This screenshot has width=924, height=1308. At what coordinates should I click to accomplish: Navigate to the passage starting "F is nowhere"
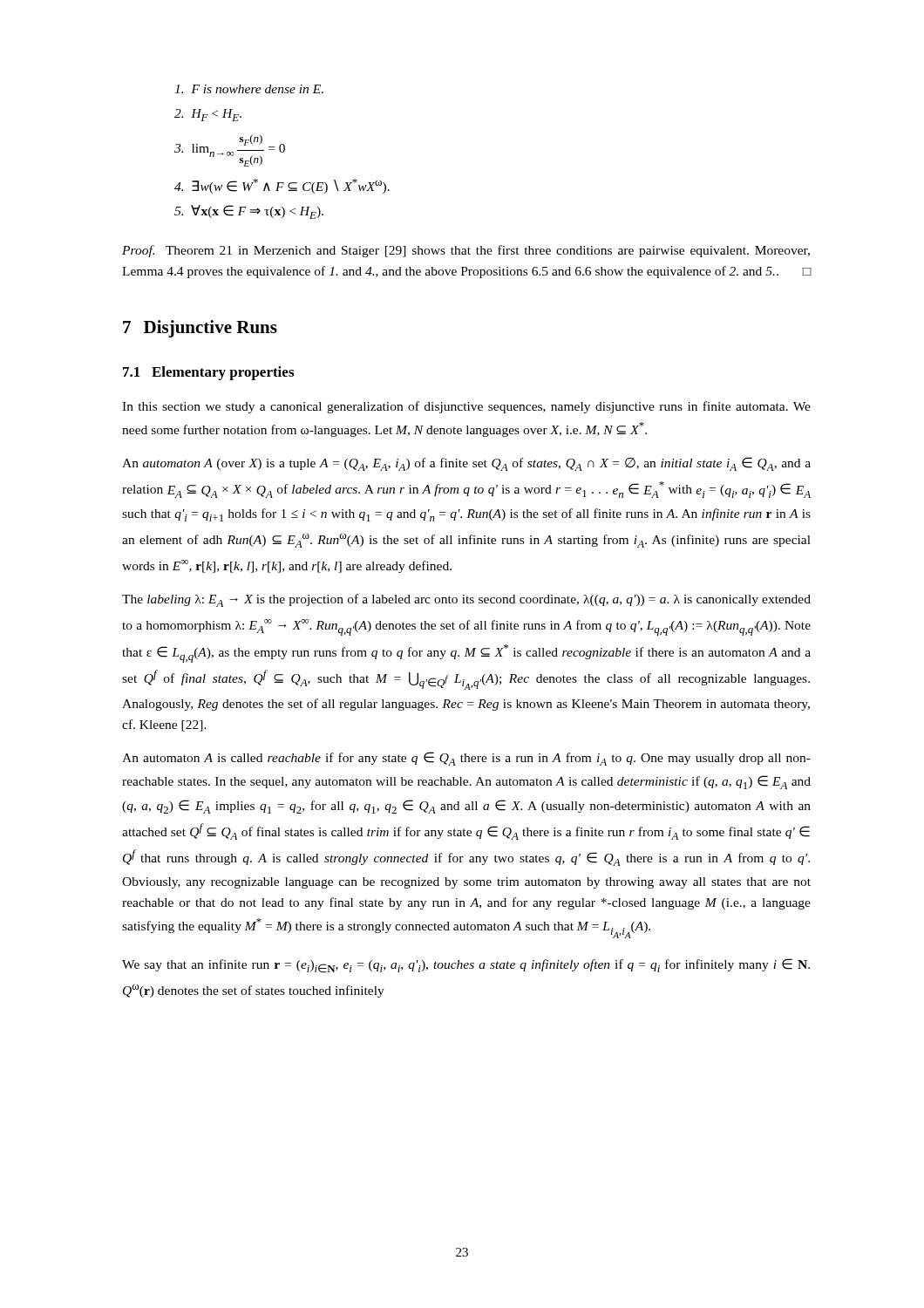click(x=249, y=88)
